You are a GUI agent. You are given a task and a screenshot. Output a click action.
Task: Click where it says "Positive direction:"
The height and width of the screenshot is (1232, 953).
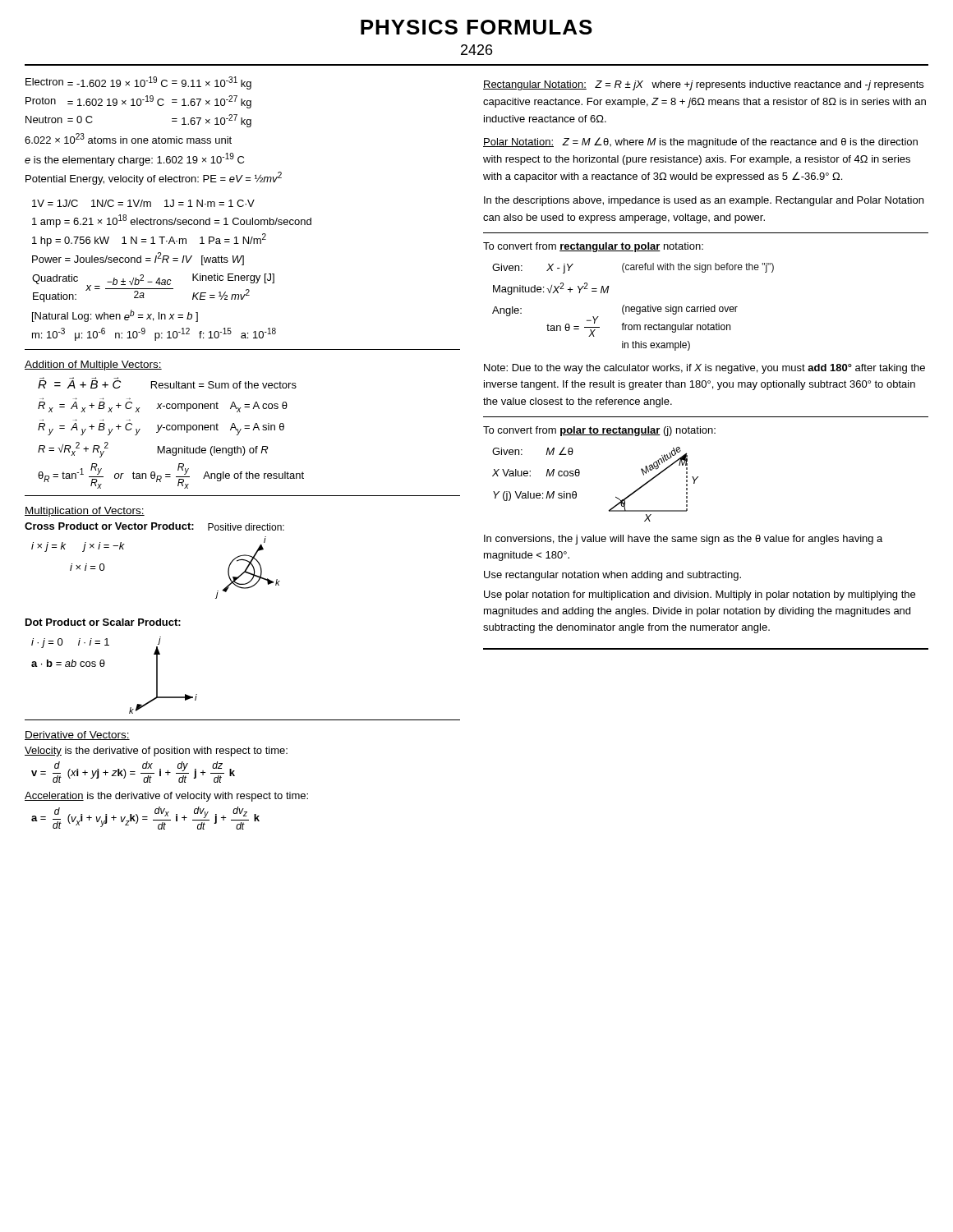[x=246, y=527]
